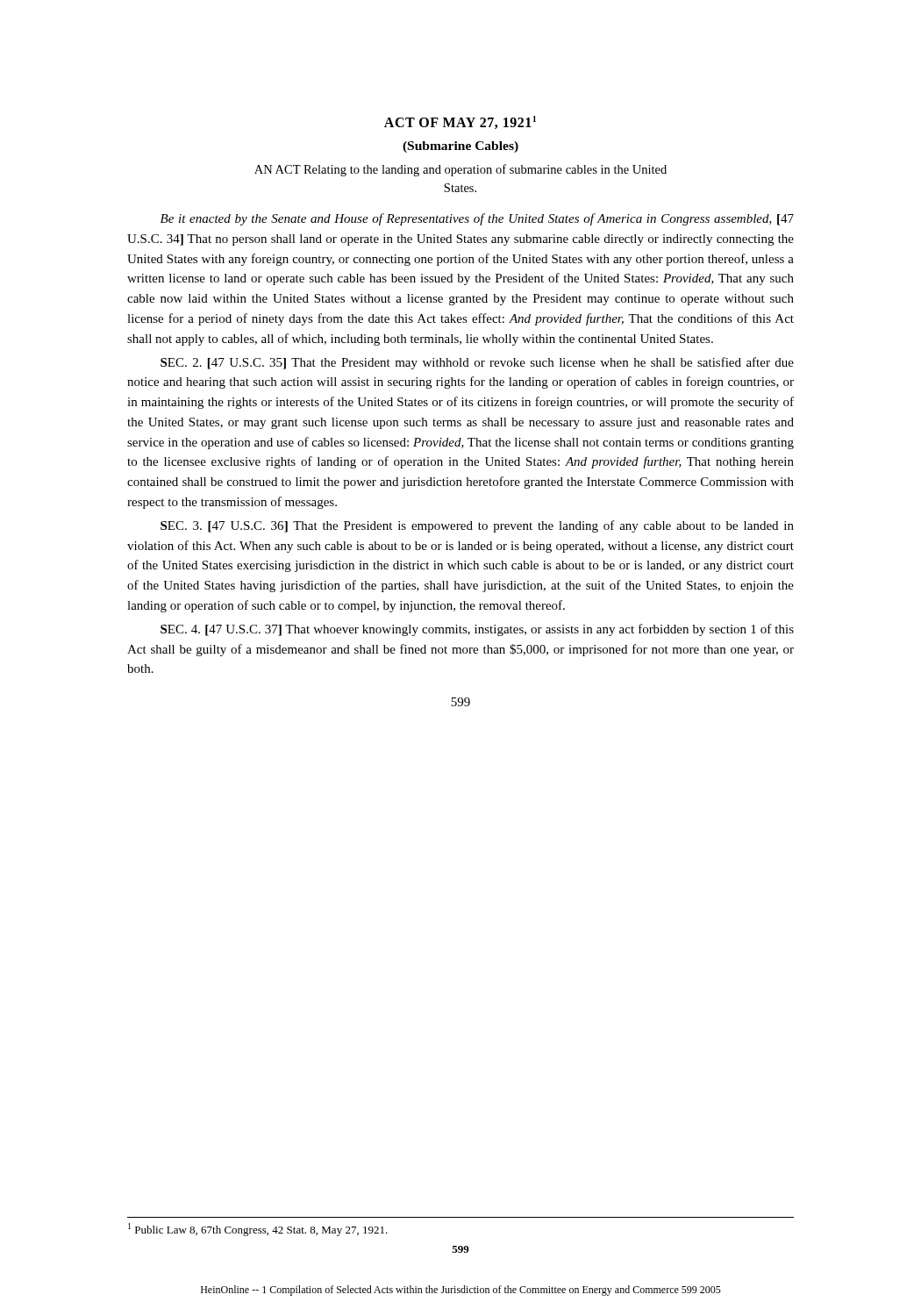Find the block on this page that starts "1 Public Law 8,"

[x=460, y=1239]
